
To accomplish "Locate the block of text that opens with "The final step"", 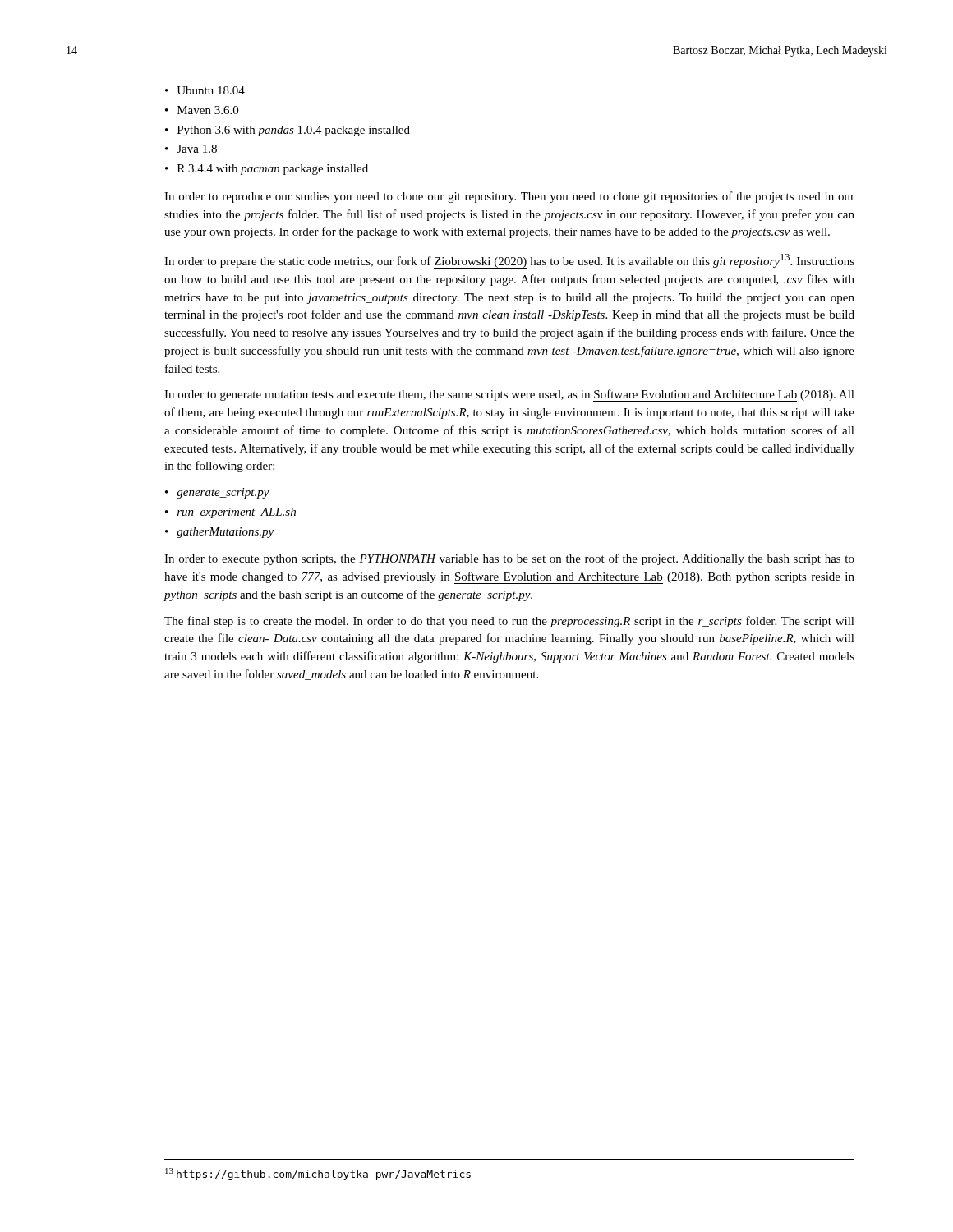I will click(x=509, y=647).
